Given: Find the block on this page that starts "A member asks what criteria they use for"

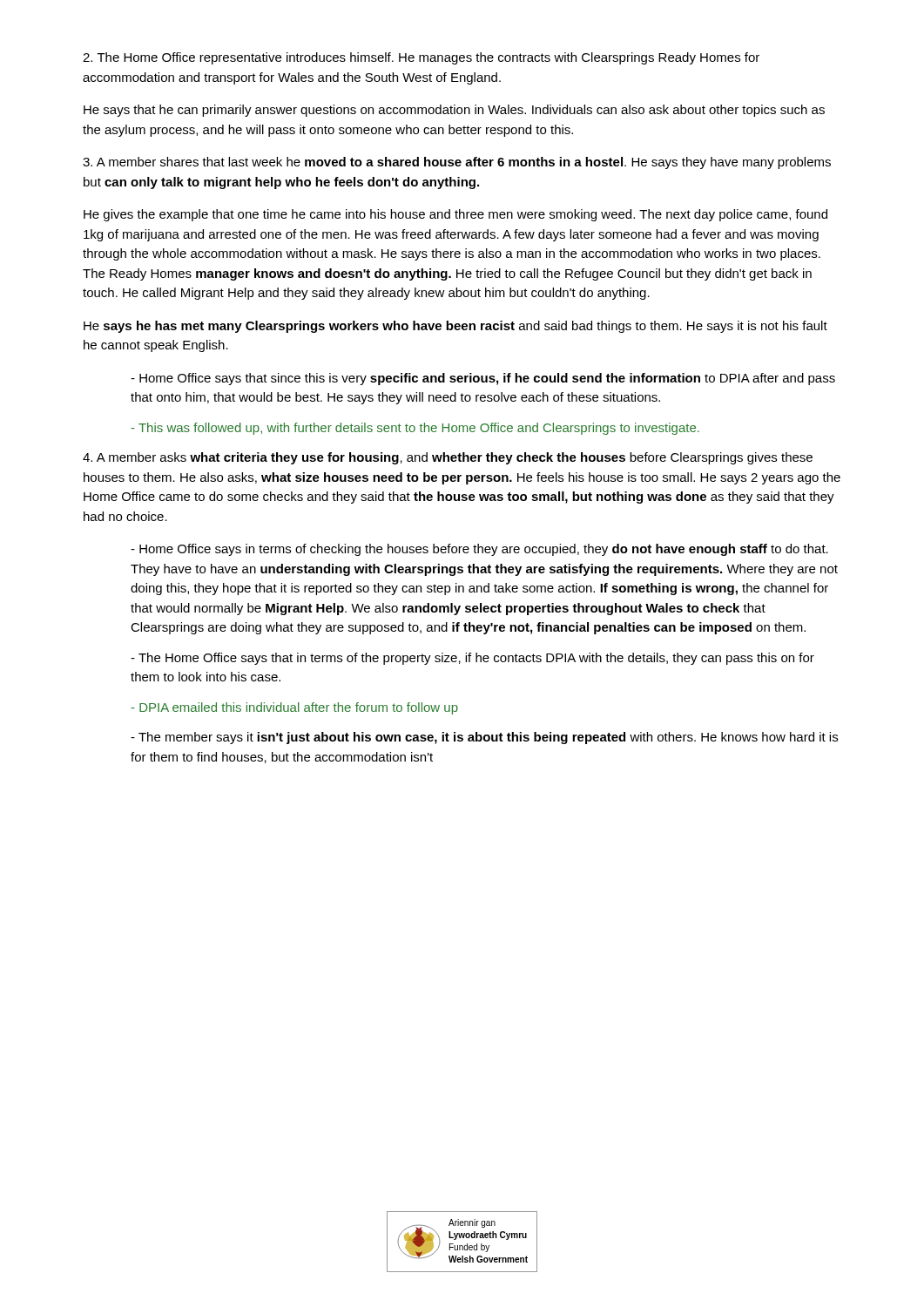Looking at the screenshot, I should click(x=462, y=486).
